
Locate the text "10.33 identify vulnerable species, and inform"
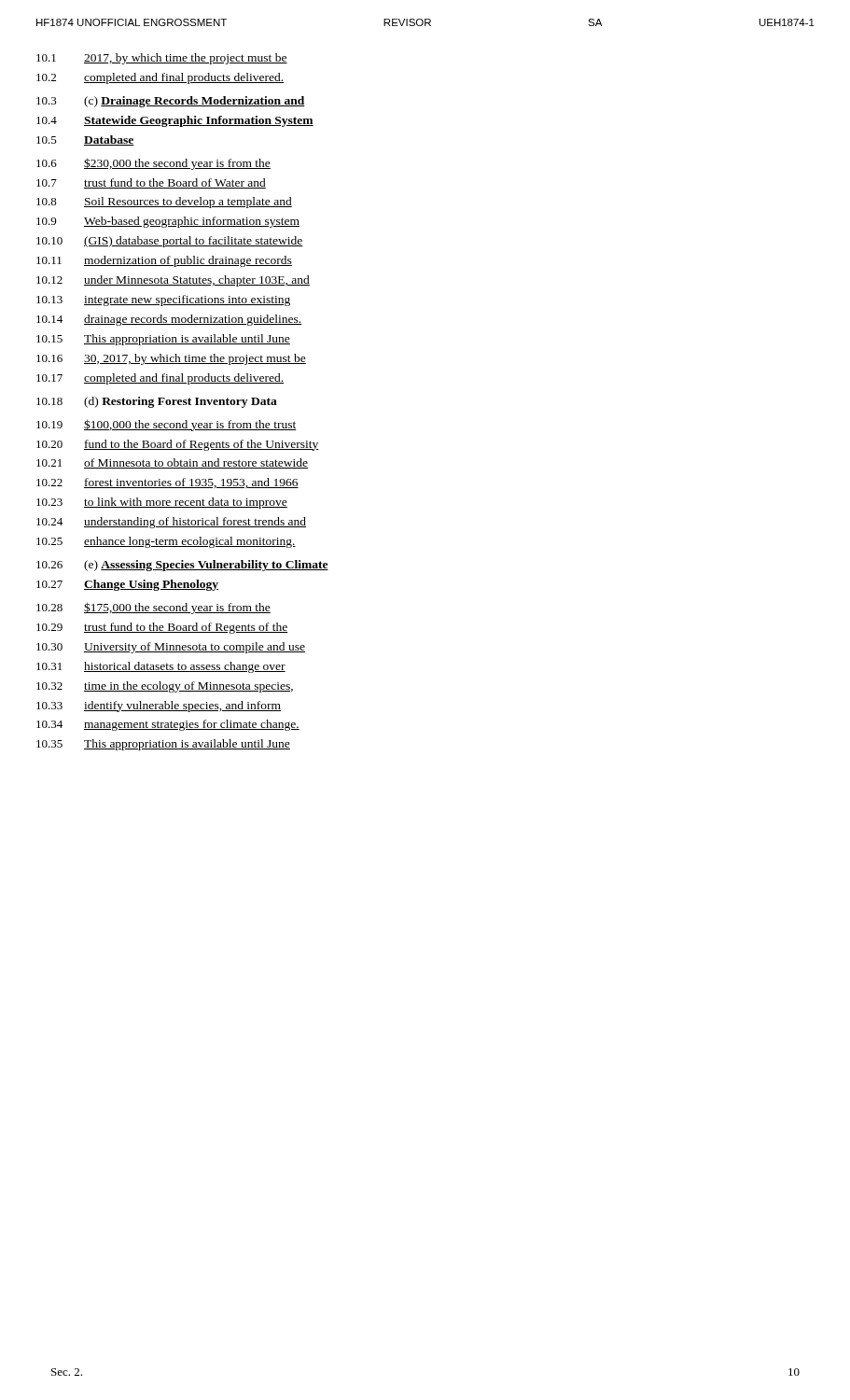(159, 707)
